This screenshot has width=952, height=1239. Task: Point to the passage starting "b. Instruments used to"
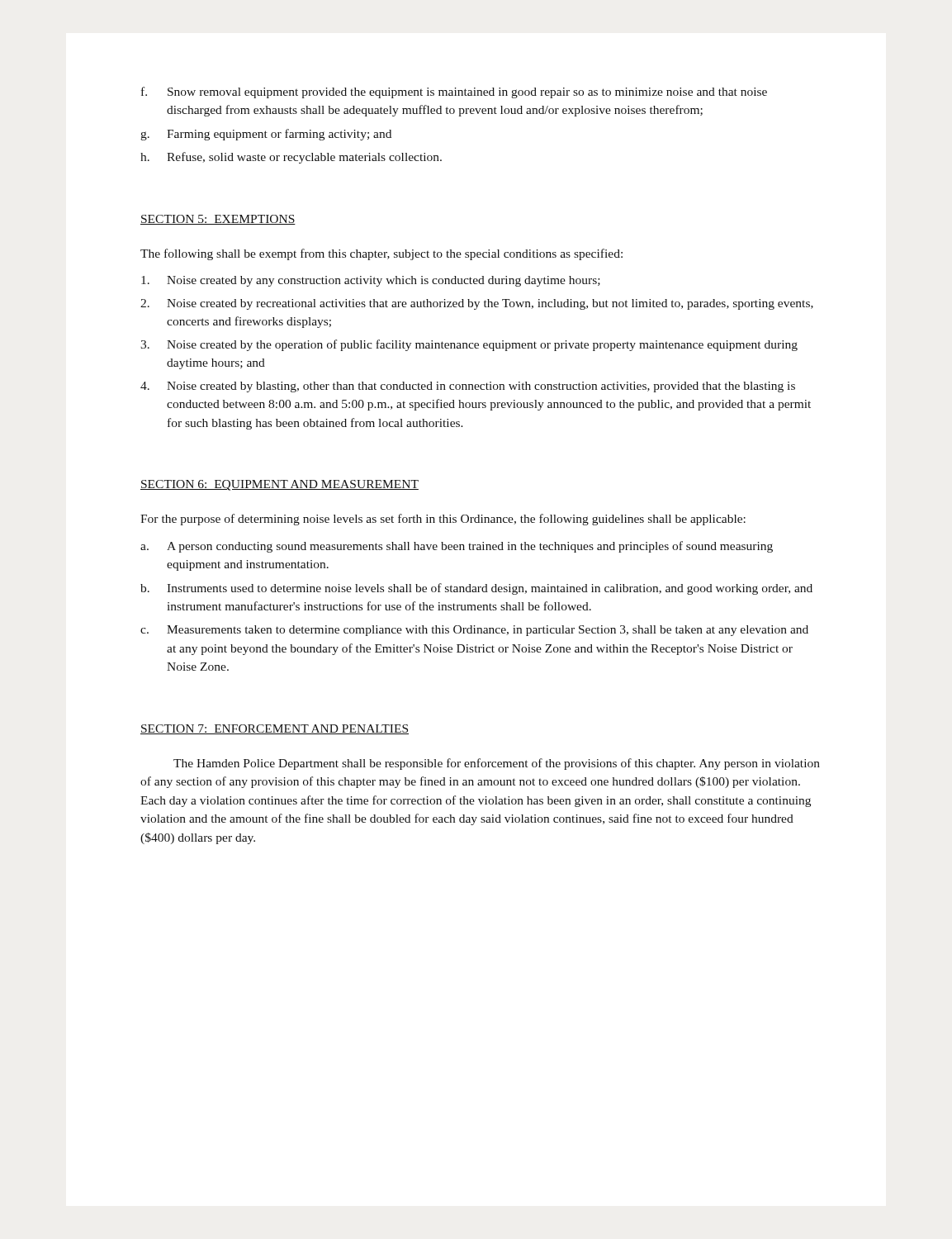[480, 597]
